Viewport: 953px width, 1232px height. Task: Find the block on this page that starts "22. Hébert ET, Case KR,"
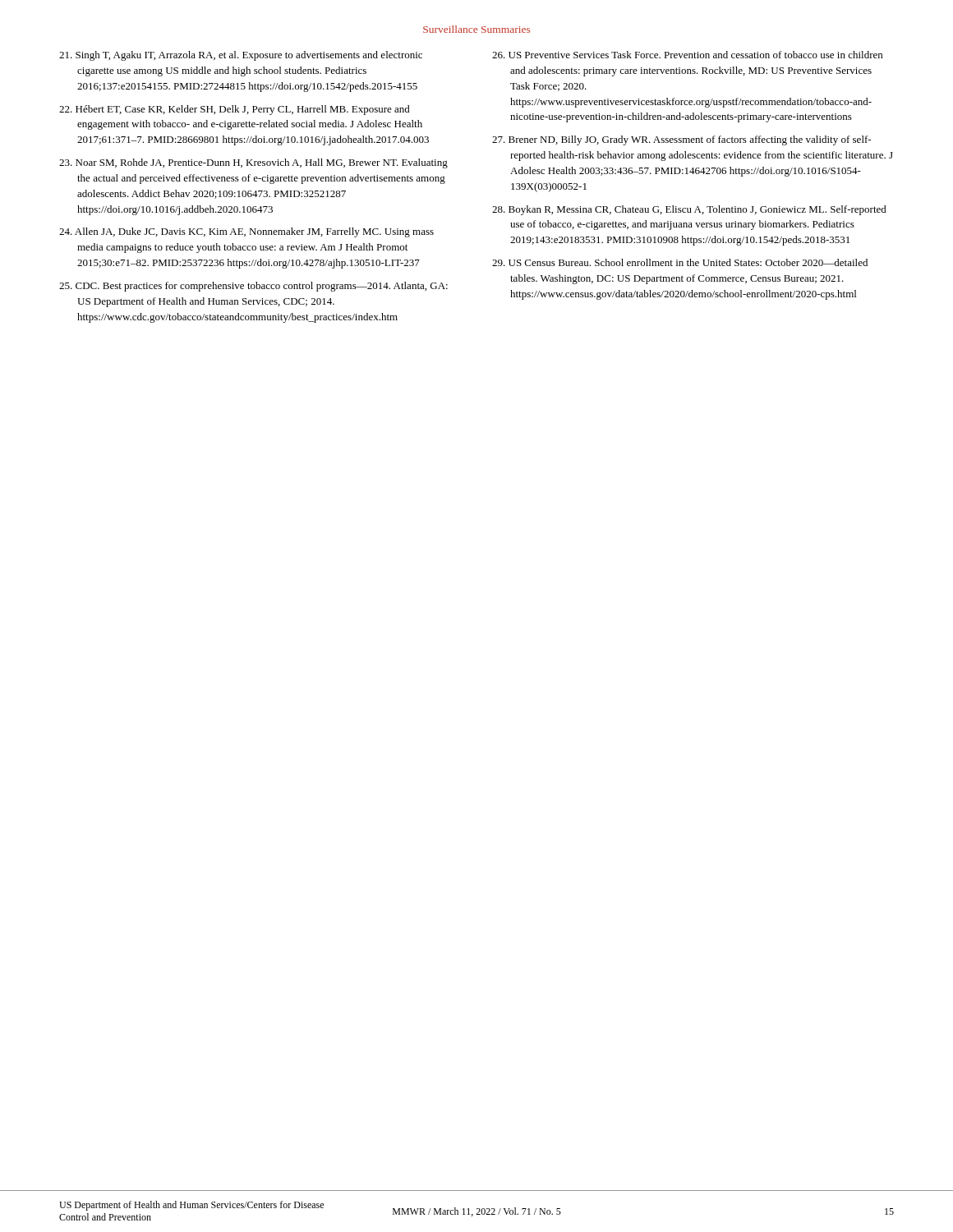244,124
